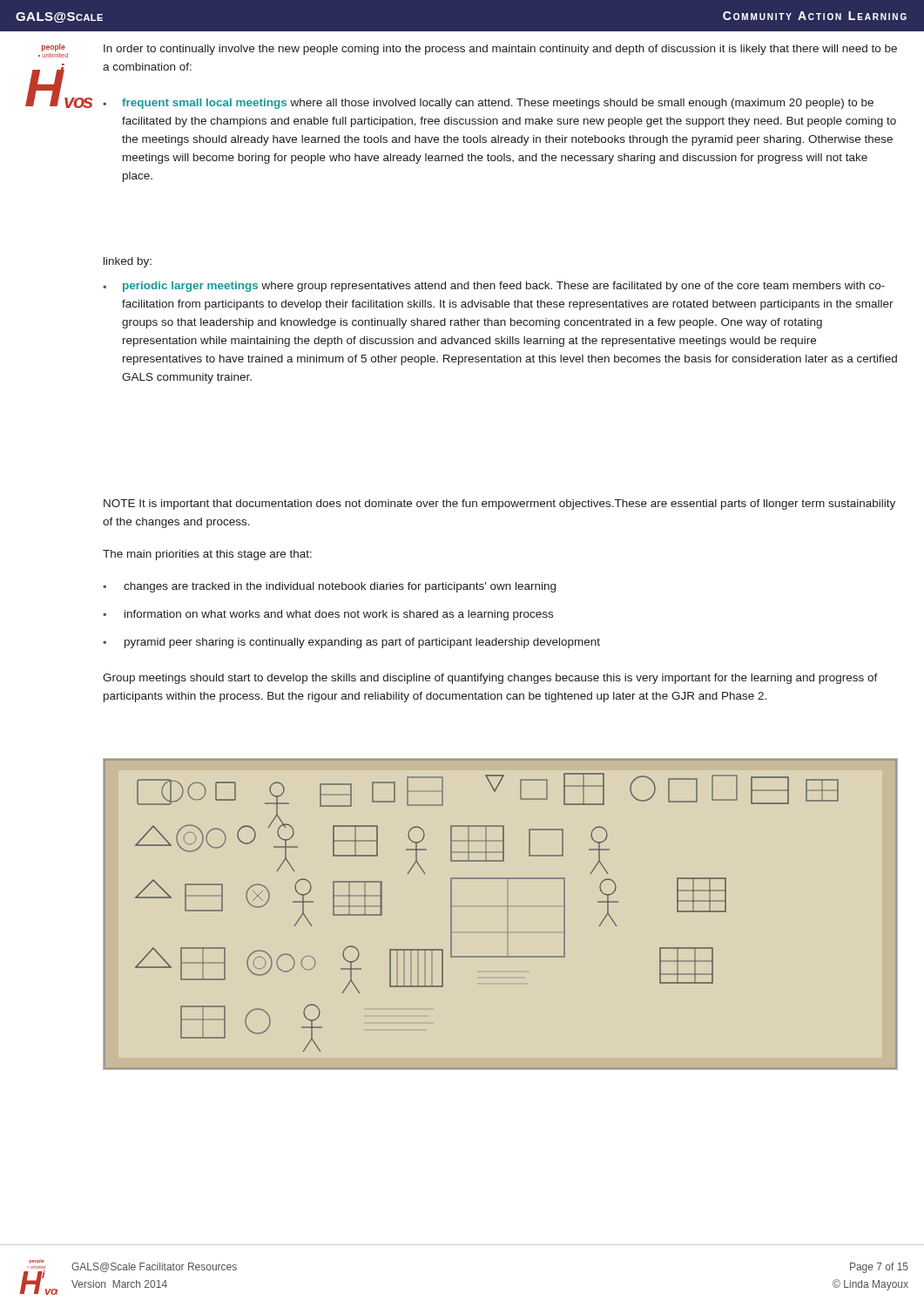This screenshot has width=924, height=1307.
Task: Click on the passage starting "• information on what works and what does"
Action: tap(328, 615)
